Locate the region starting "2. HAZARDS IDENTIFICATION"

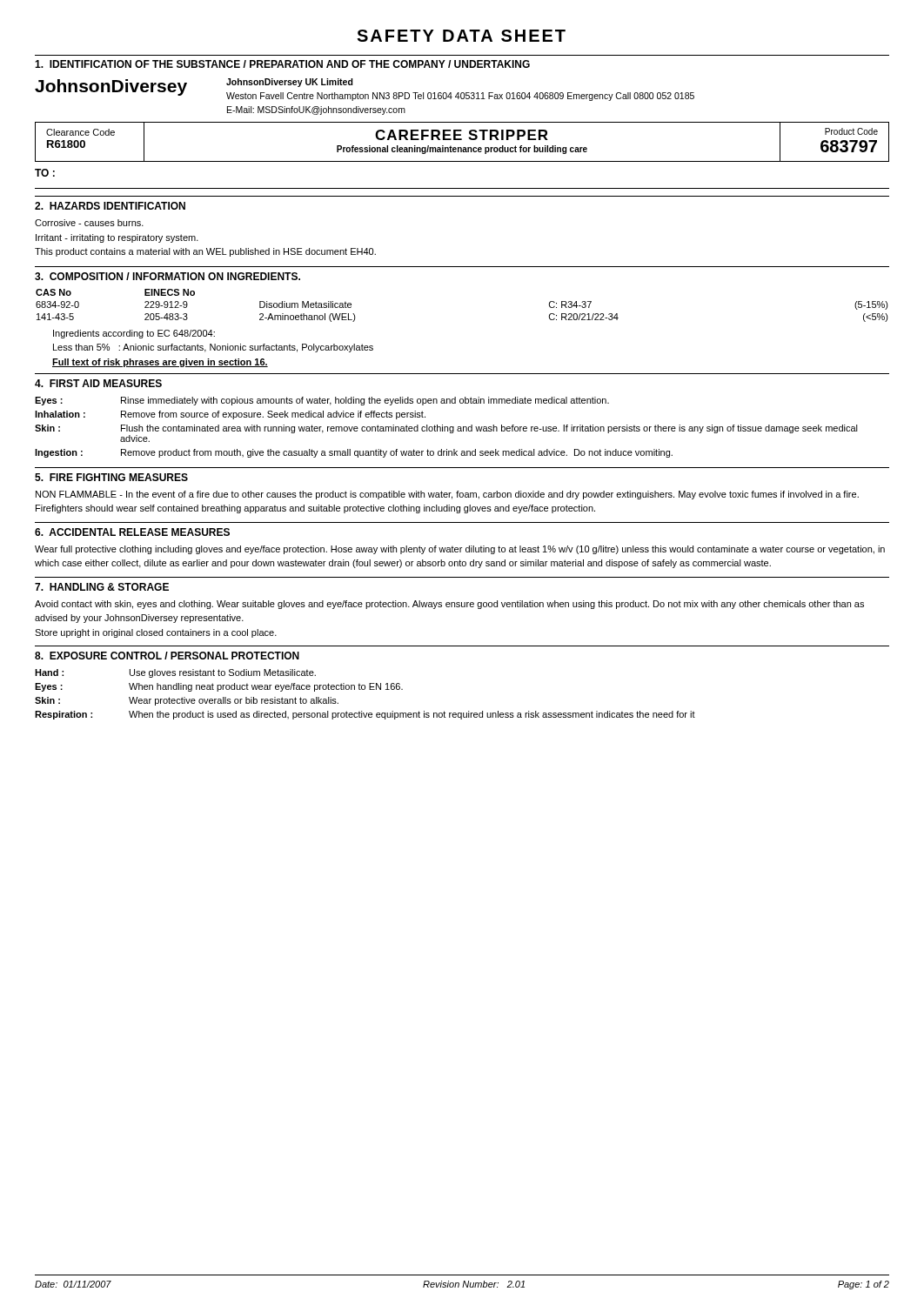coord(110,206)
